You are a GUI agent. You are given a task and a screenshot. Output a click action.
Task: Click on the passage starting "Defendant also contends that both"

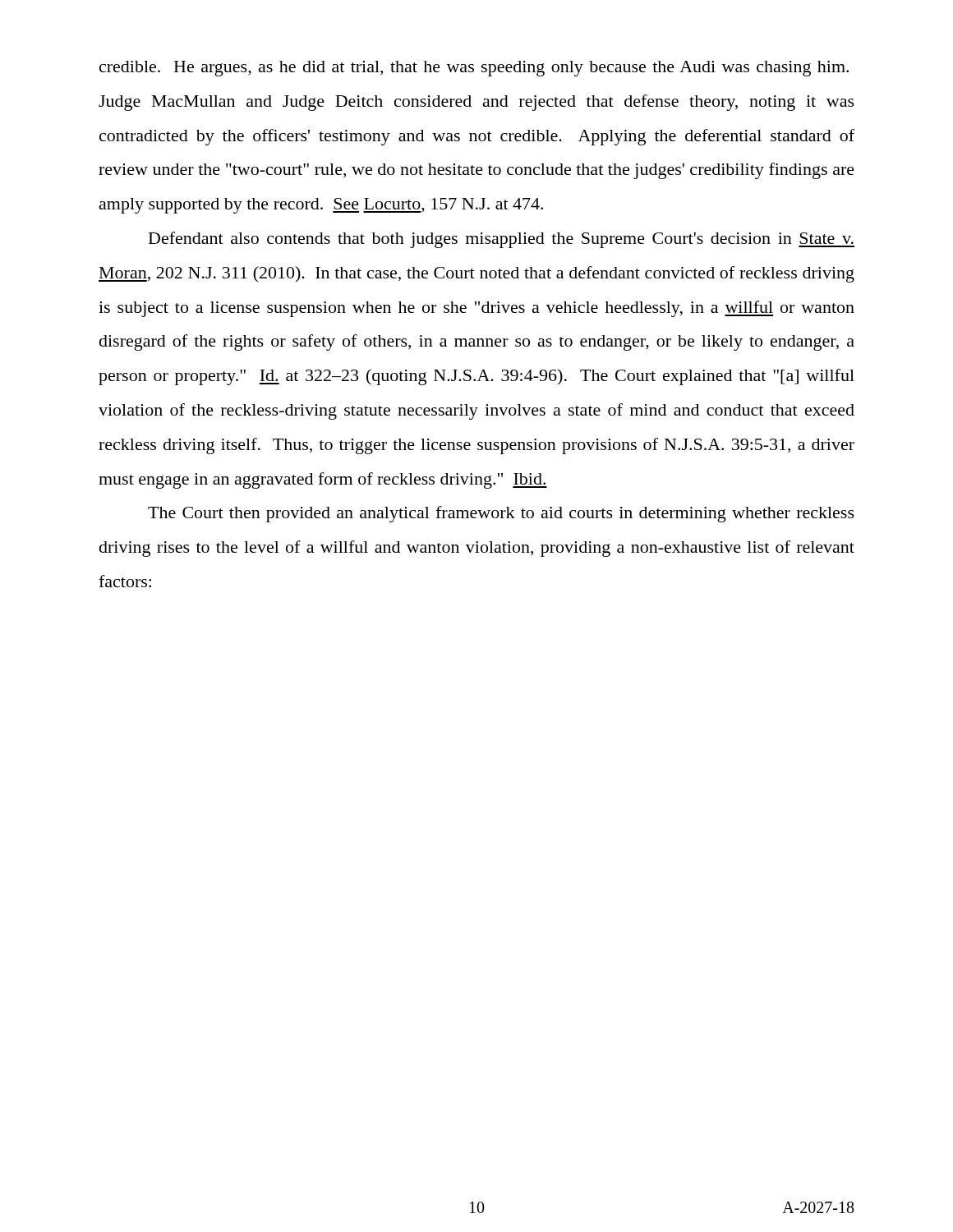[502, 240]
